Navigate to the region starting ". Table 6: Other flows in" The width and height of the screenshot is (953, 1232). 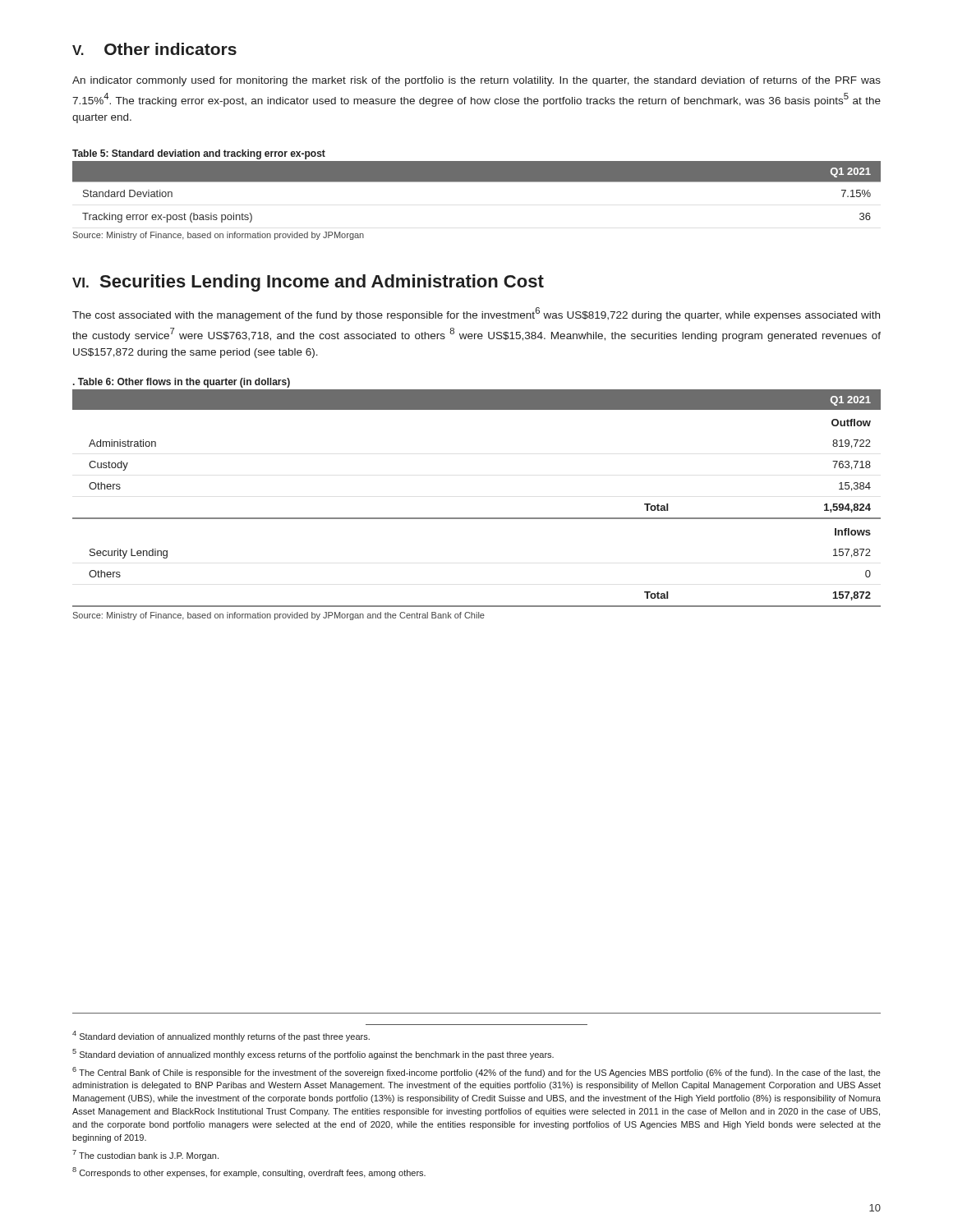tap(181, 382)
